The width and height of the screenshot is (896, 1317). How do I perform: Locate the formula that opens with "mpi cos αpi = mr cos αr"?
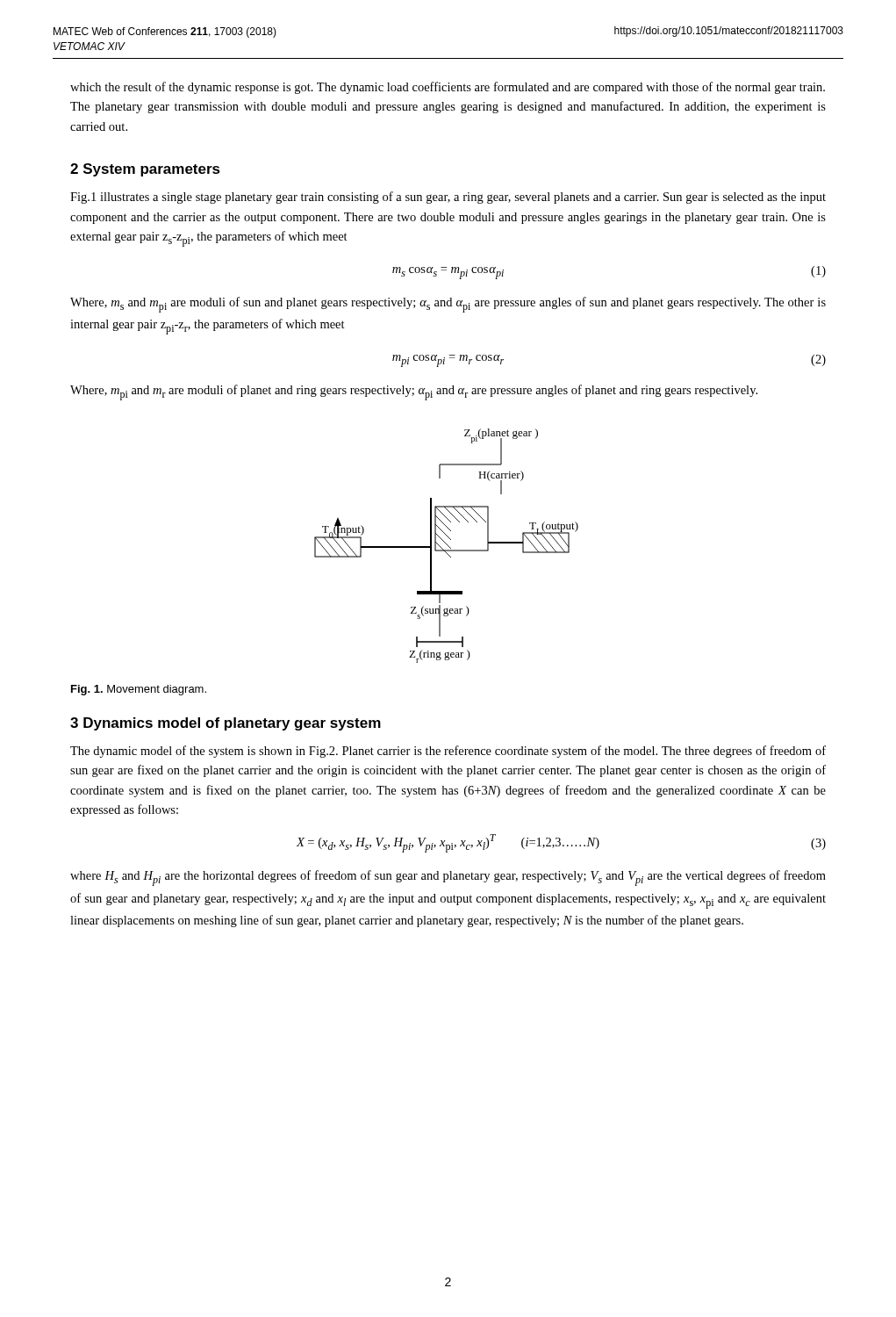(438, 360)
